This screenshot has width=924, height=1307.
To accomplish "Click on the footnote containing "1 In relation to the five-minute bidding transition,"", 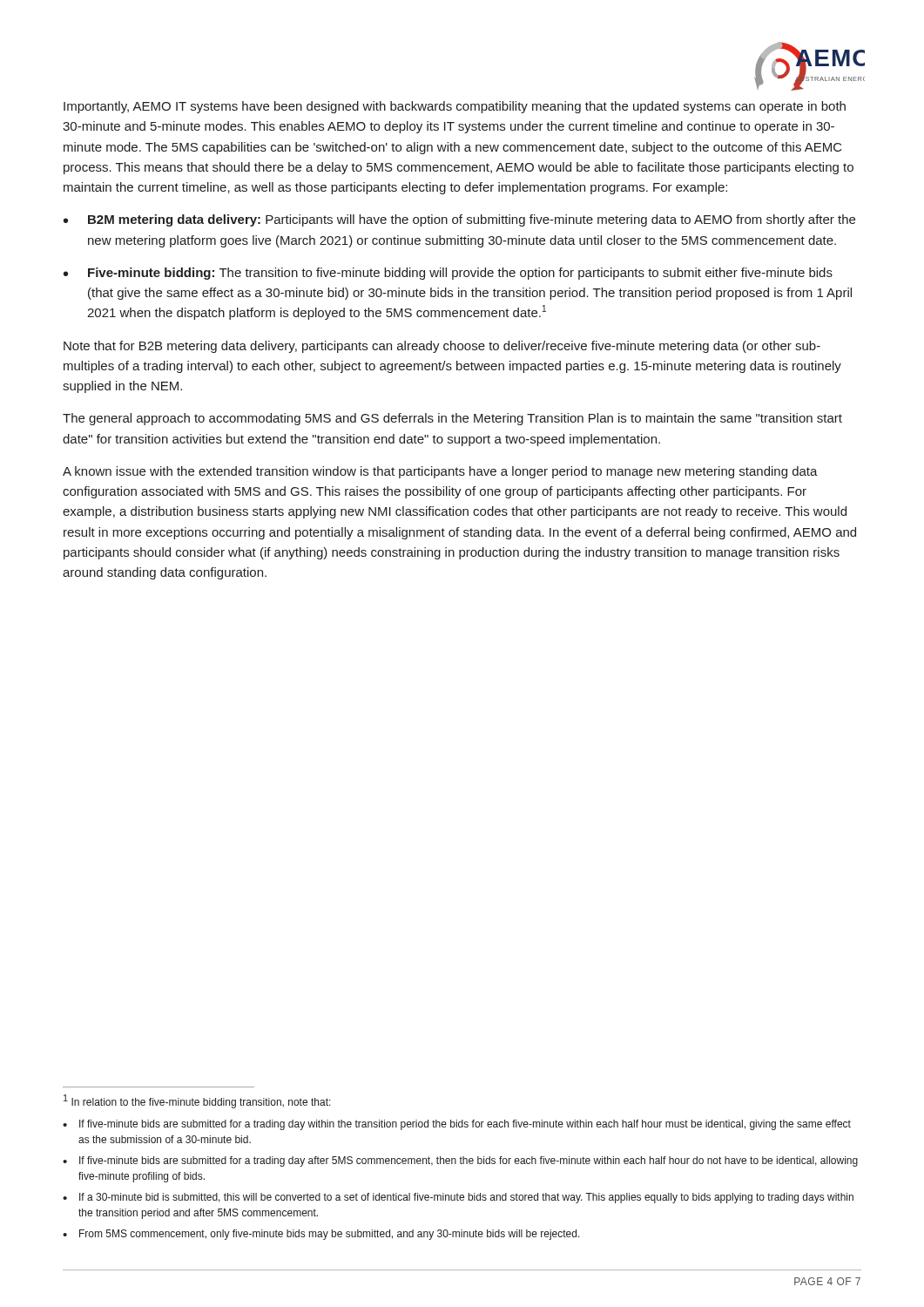I will (462, 1168).
